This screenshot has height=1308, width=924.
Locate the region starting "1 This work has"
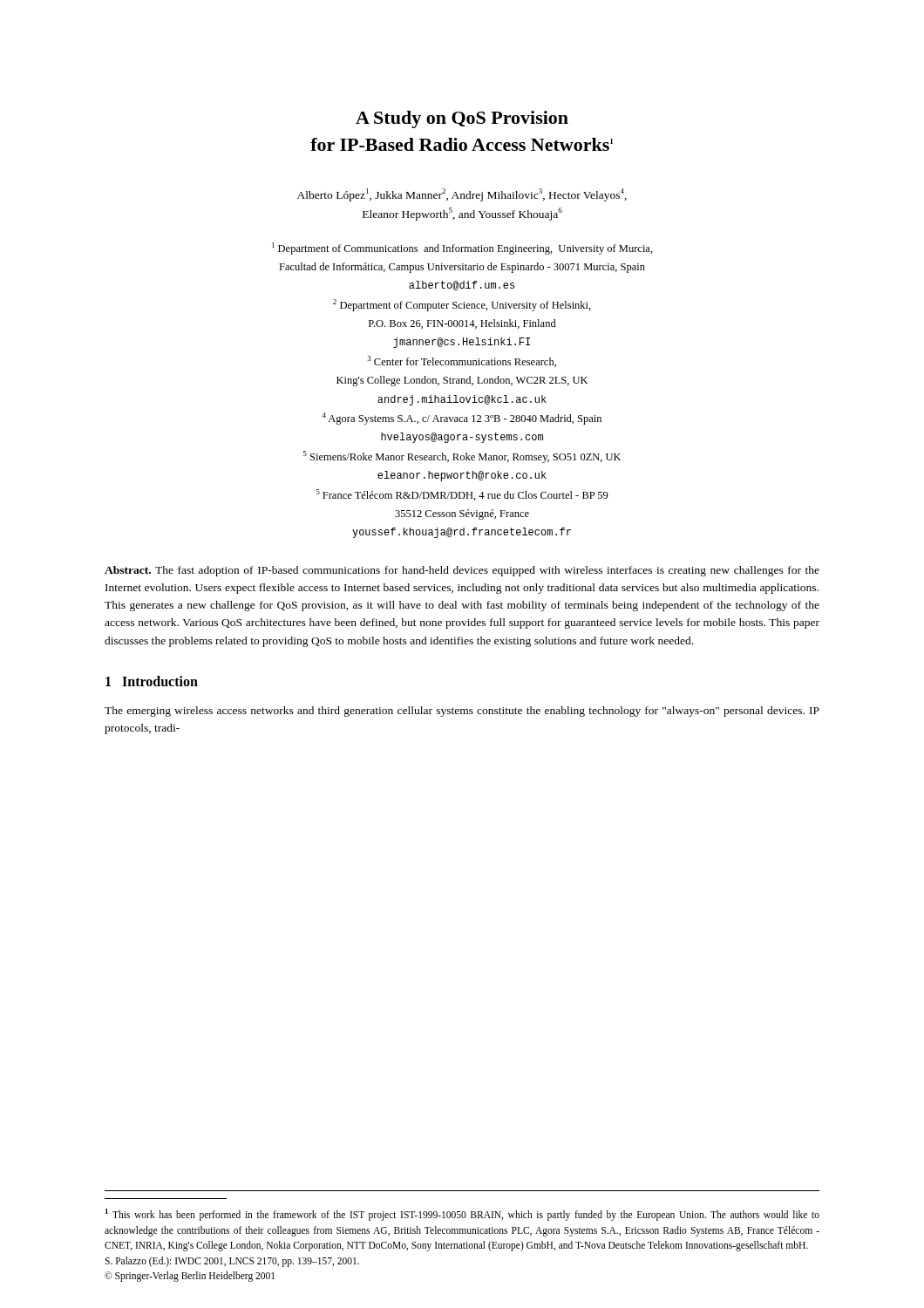[x=462, y=1229]
